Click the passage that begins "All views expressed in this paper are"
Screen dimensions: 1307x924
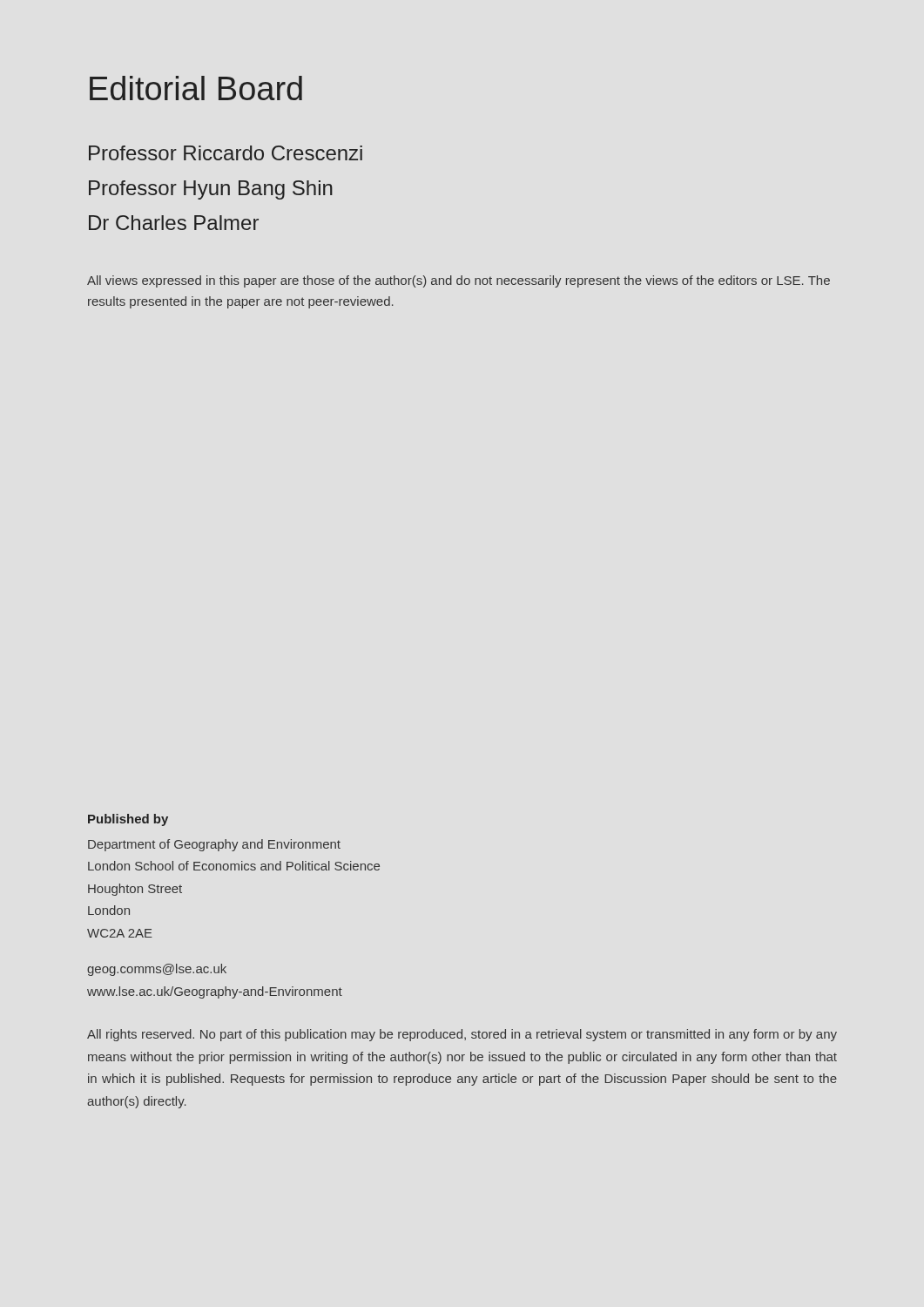(459, 290)
